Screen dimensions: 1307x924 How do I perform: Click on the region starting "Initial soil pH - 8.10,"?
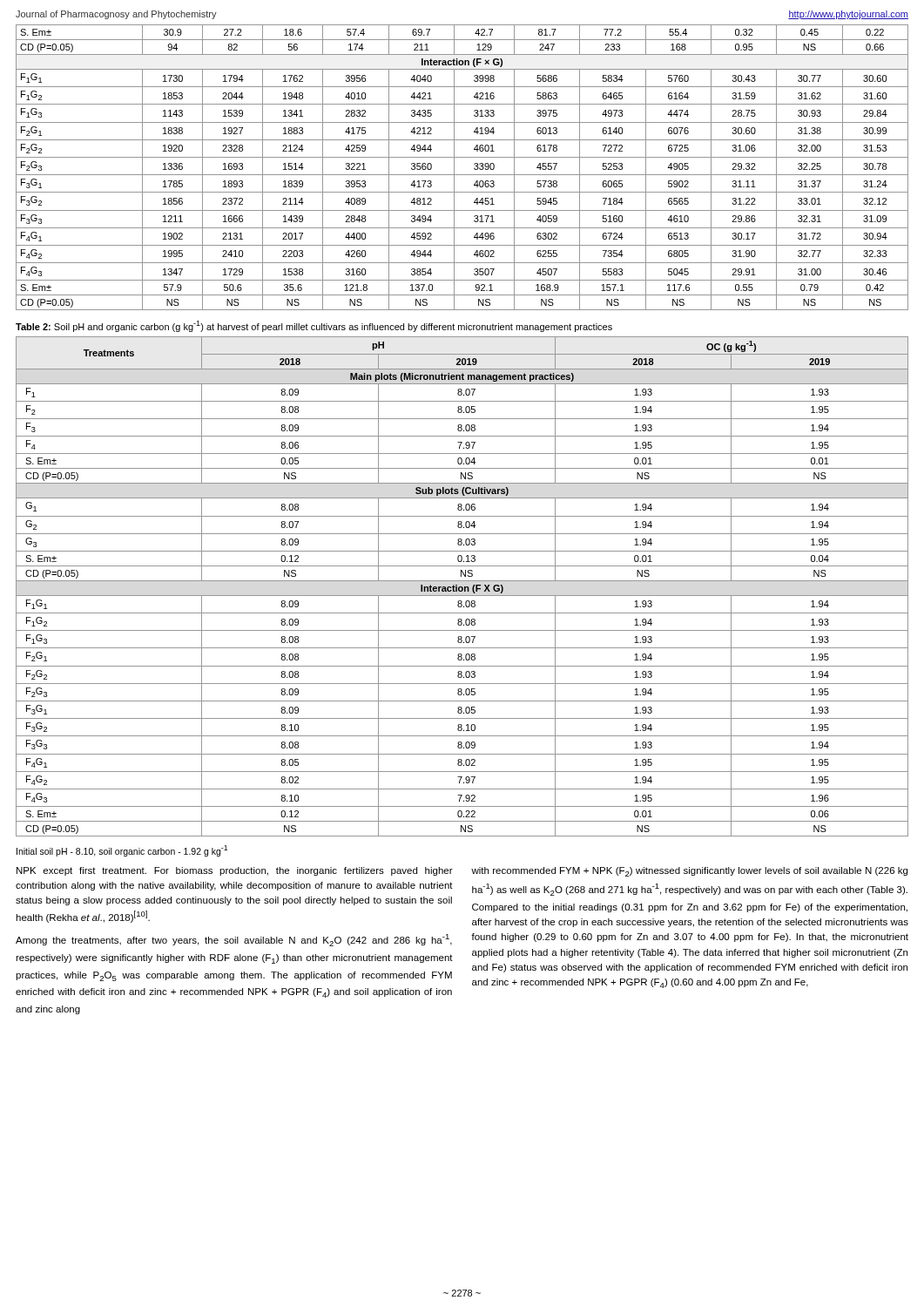tap(122, 850)
